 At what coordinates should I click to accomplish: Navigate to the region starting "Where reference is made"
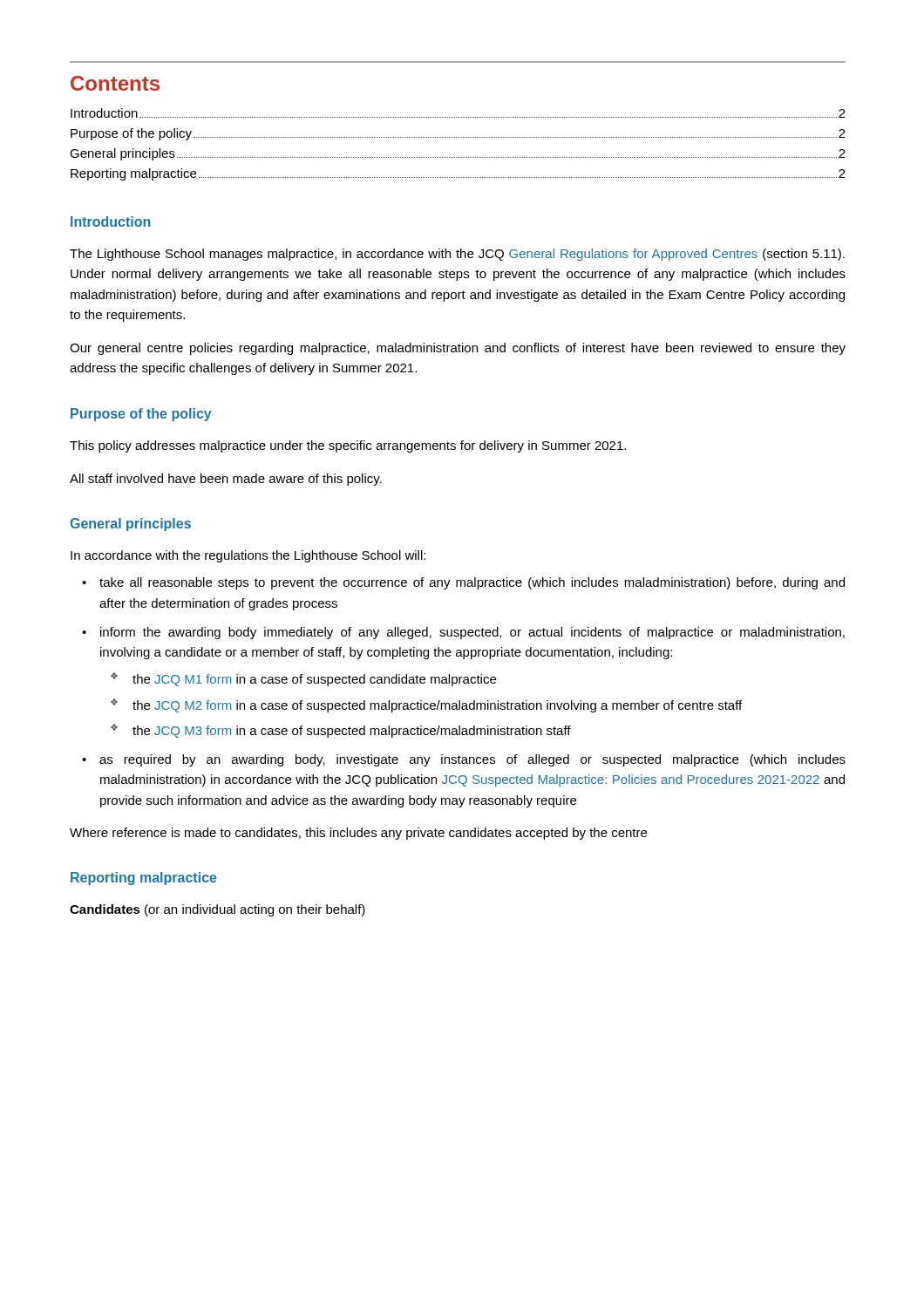[458, 832]
